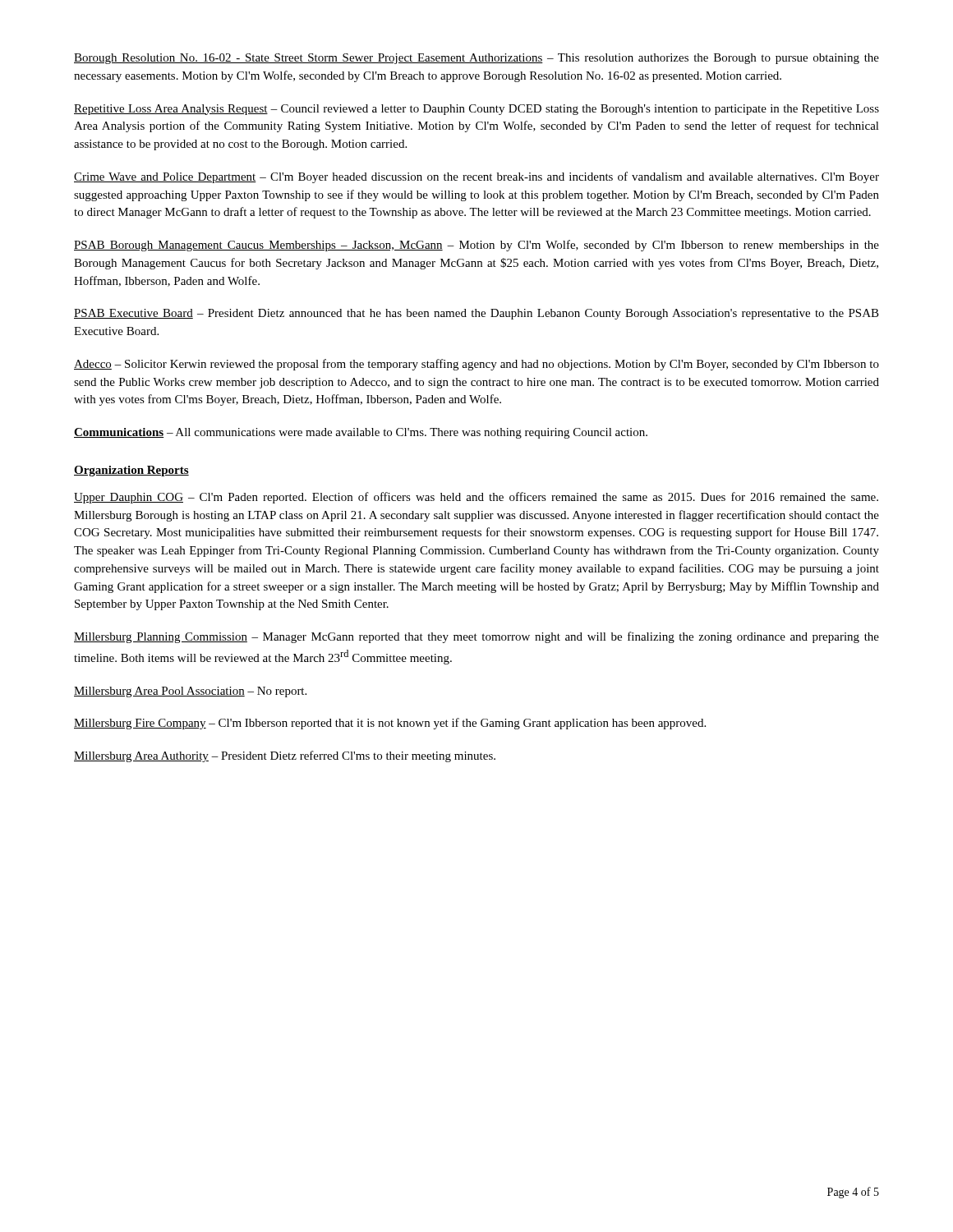Click on the text starting "Repetitive Loss Area Analysis"
The height and width of the screenshot is (1232, 953).
click(476, 126)
